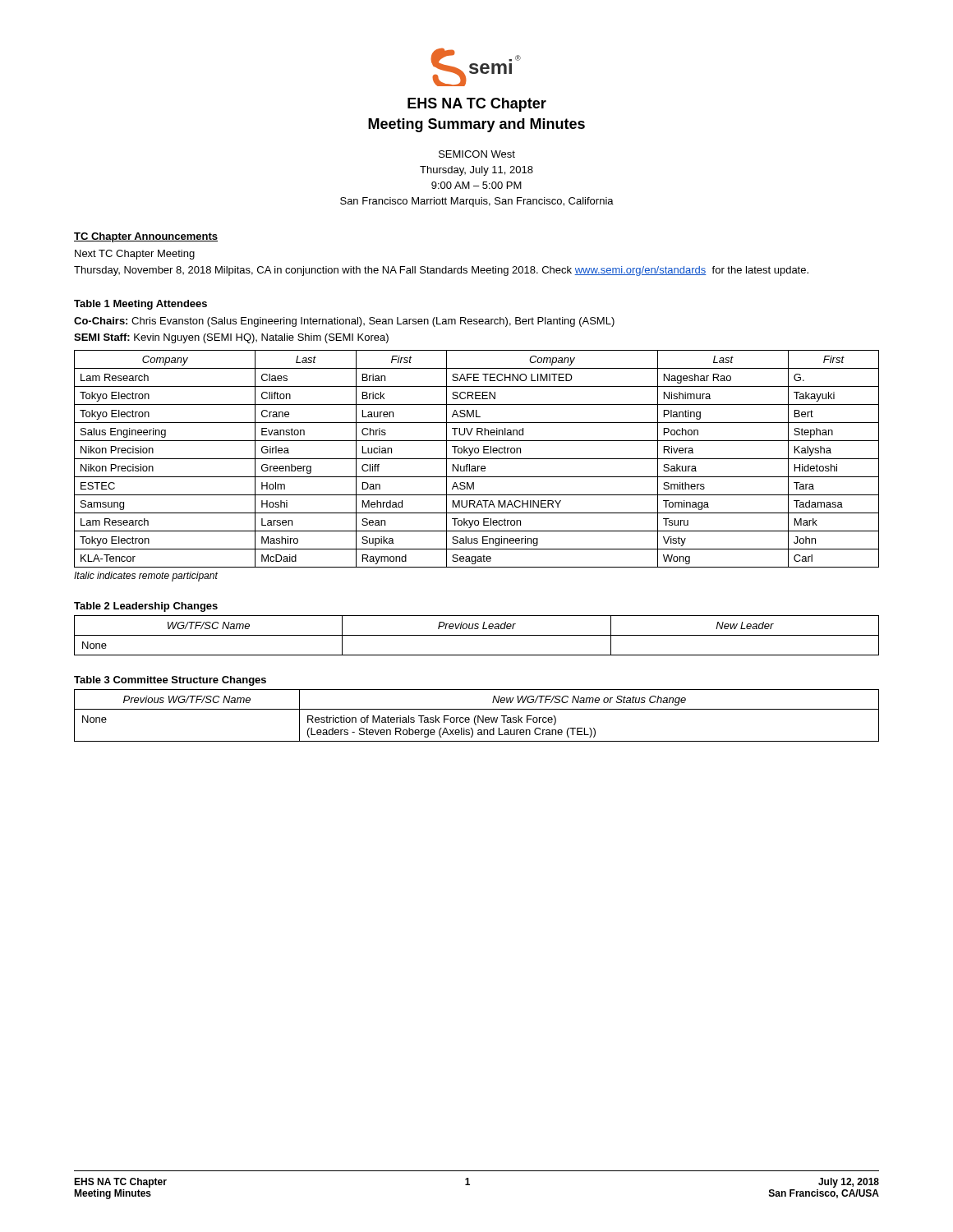The height and width of the screenshot is (1232, 953).
Task: Click on the text block starting "Table 2 Leadership Changes"
Action: point(146,606)
